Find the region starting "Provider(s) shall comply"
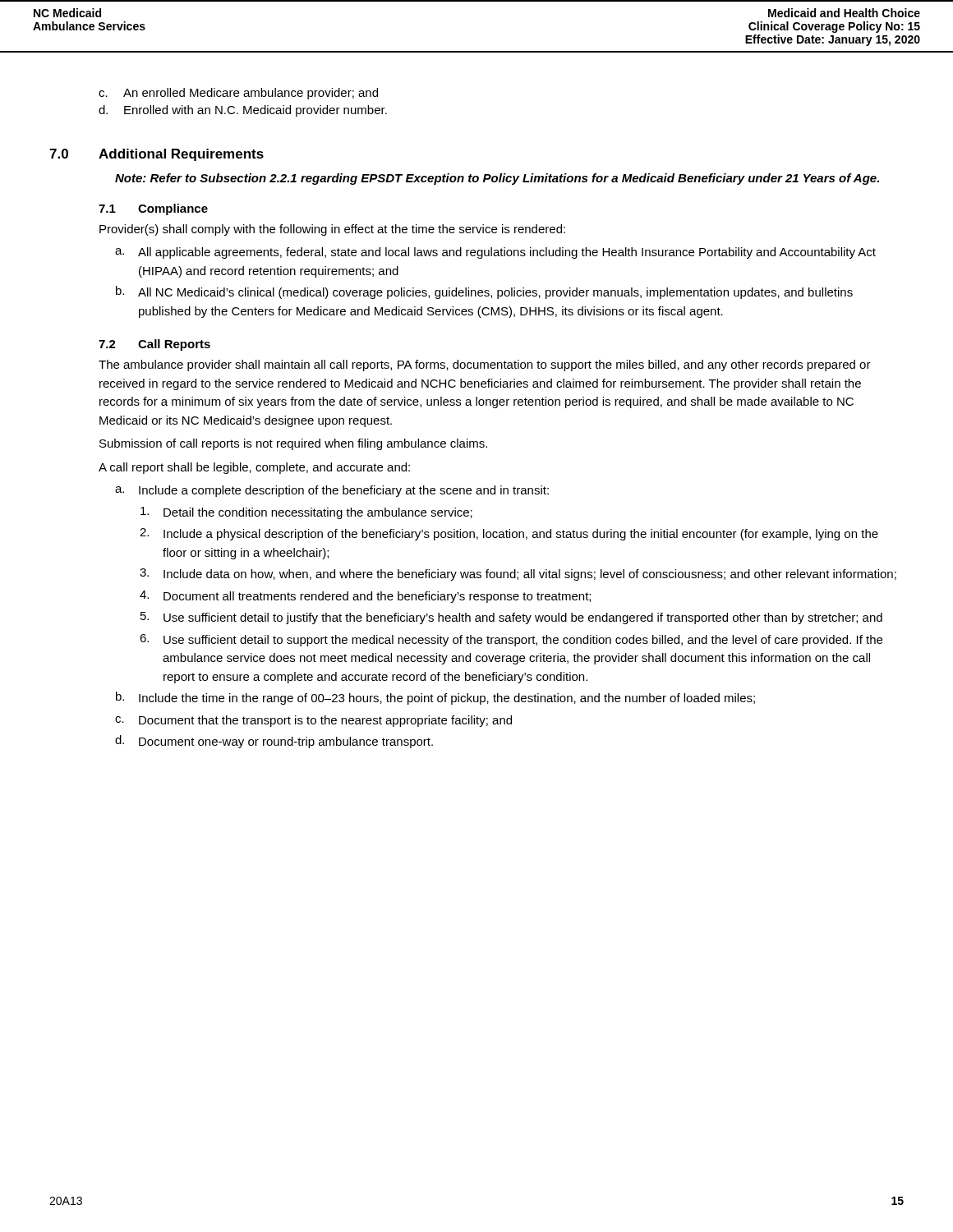The height and width of the screenshot is (1232, 953). point(332,228)
